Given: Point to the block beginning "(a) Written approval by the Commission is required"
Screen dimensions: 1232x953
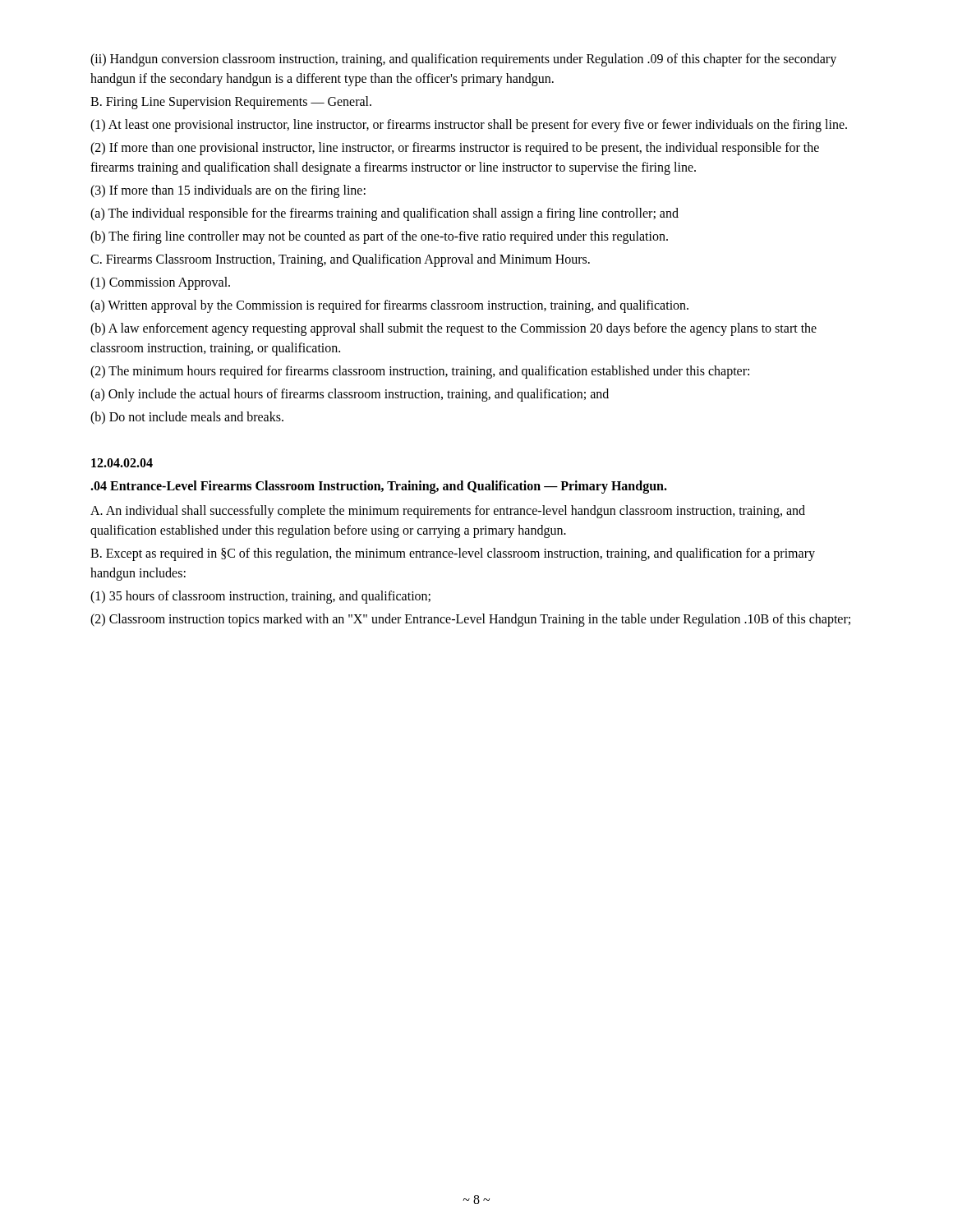Looking at the screenshot, I should pyautogui.click(x=476, y=306).
